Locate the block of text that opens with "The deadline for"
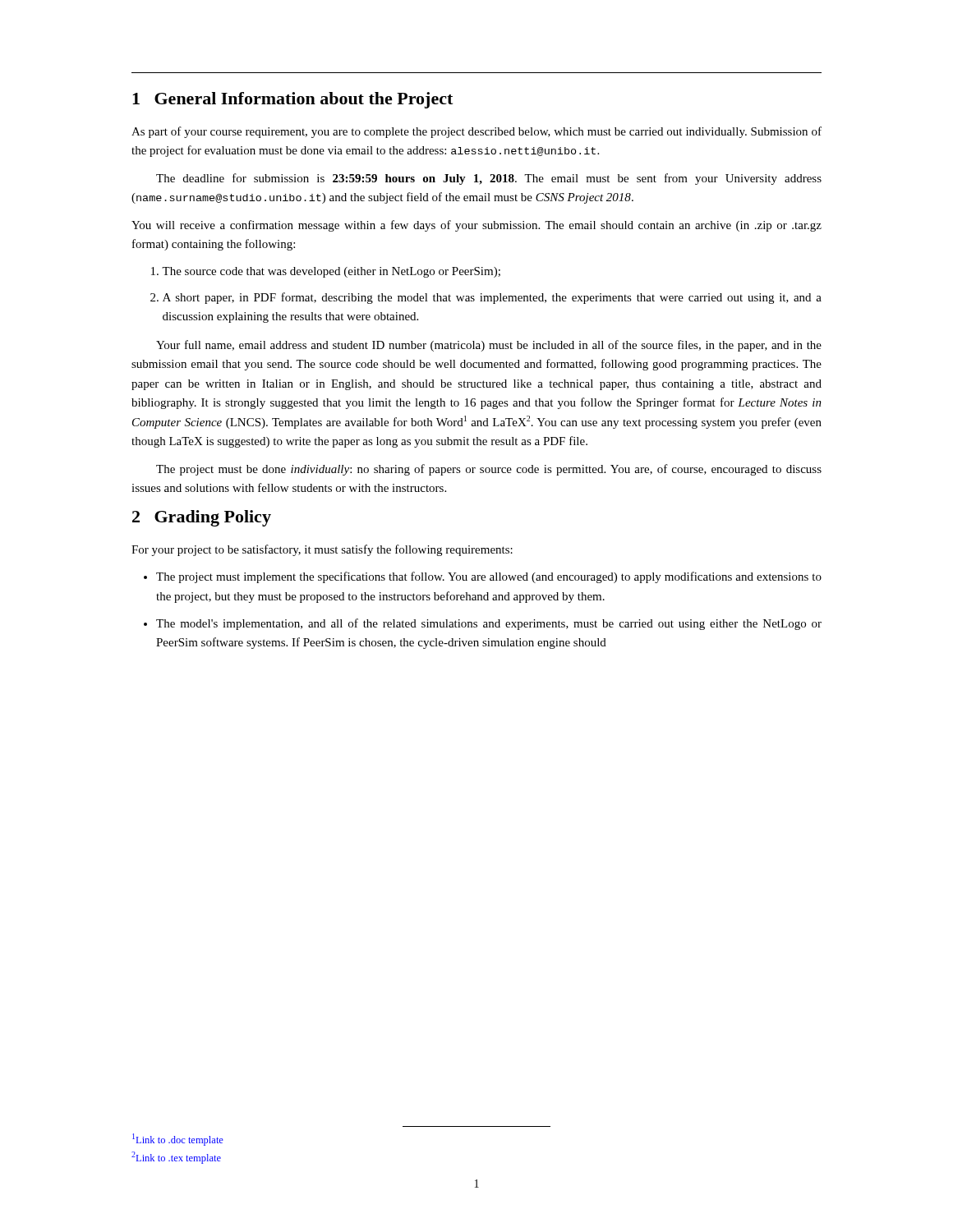Image resolution: width=953 pixels, height=1232 pixels. click(476, 188)
